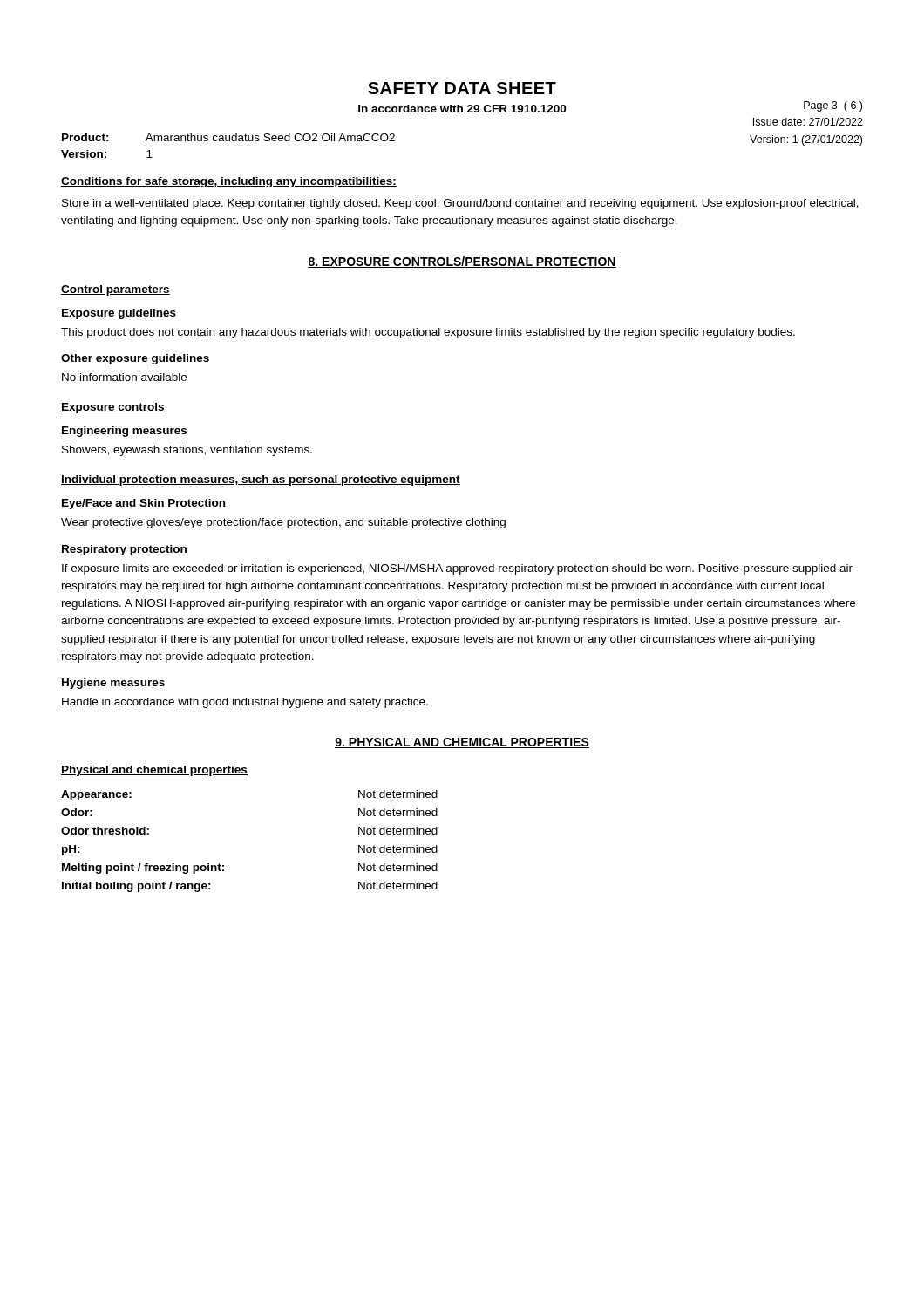Click on the section header that says "9. PHYSICAL AND CHEMICAL PROPERTIES"

(462, 742)
